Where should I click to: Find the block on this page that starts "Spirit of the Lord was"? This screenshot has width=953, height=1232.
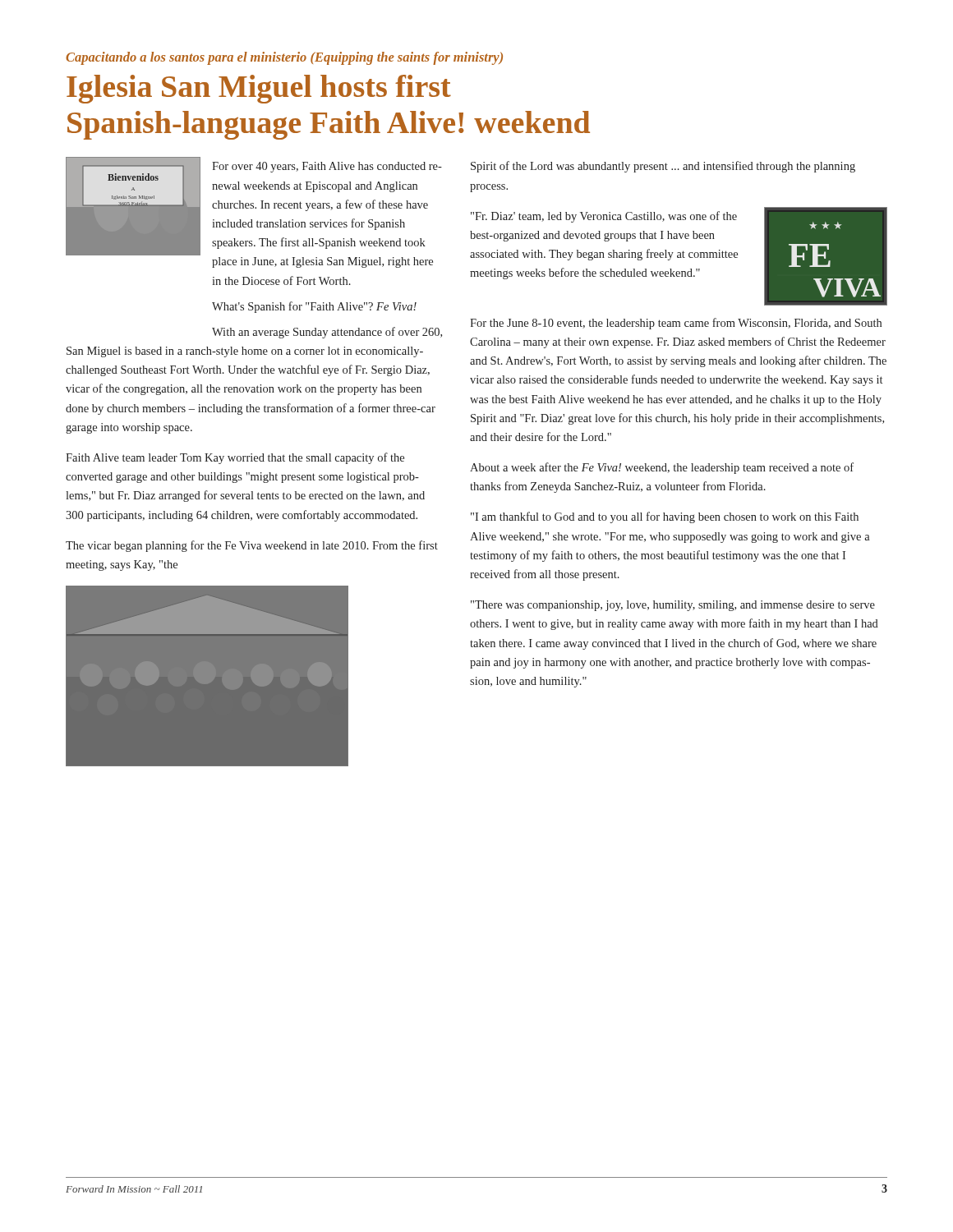(x=679, y=424)
